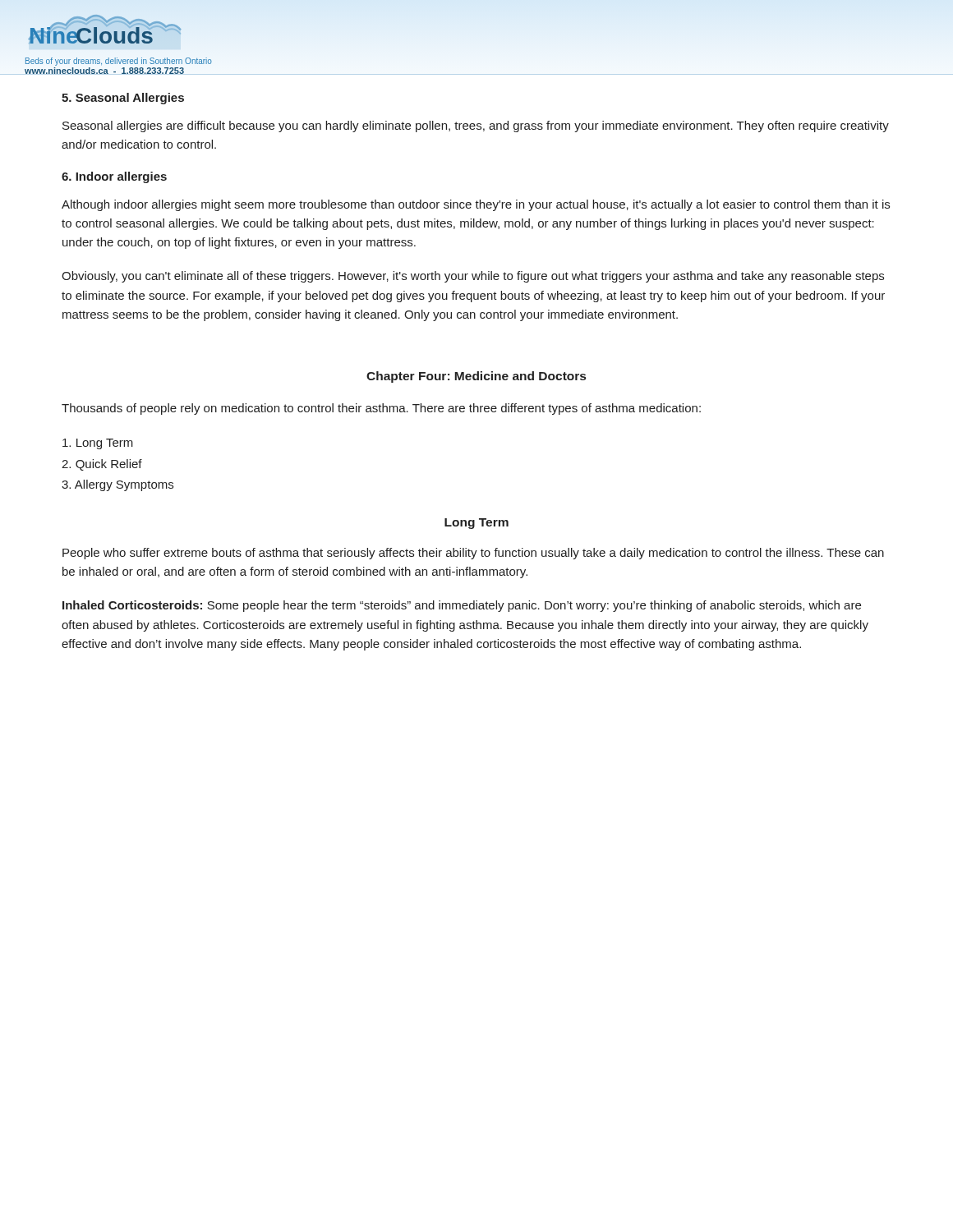Image resolution: width=953 pixels, height=1232 pixels.
Task: Navigate to the element starting "Obviously, you can't eliminate all of these"
Action: (x=473, y=295)
